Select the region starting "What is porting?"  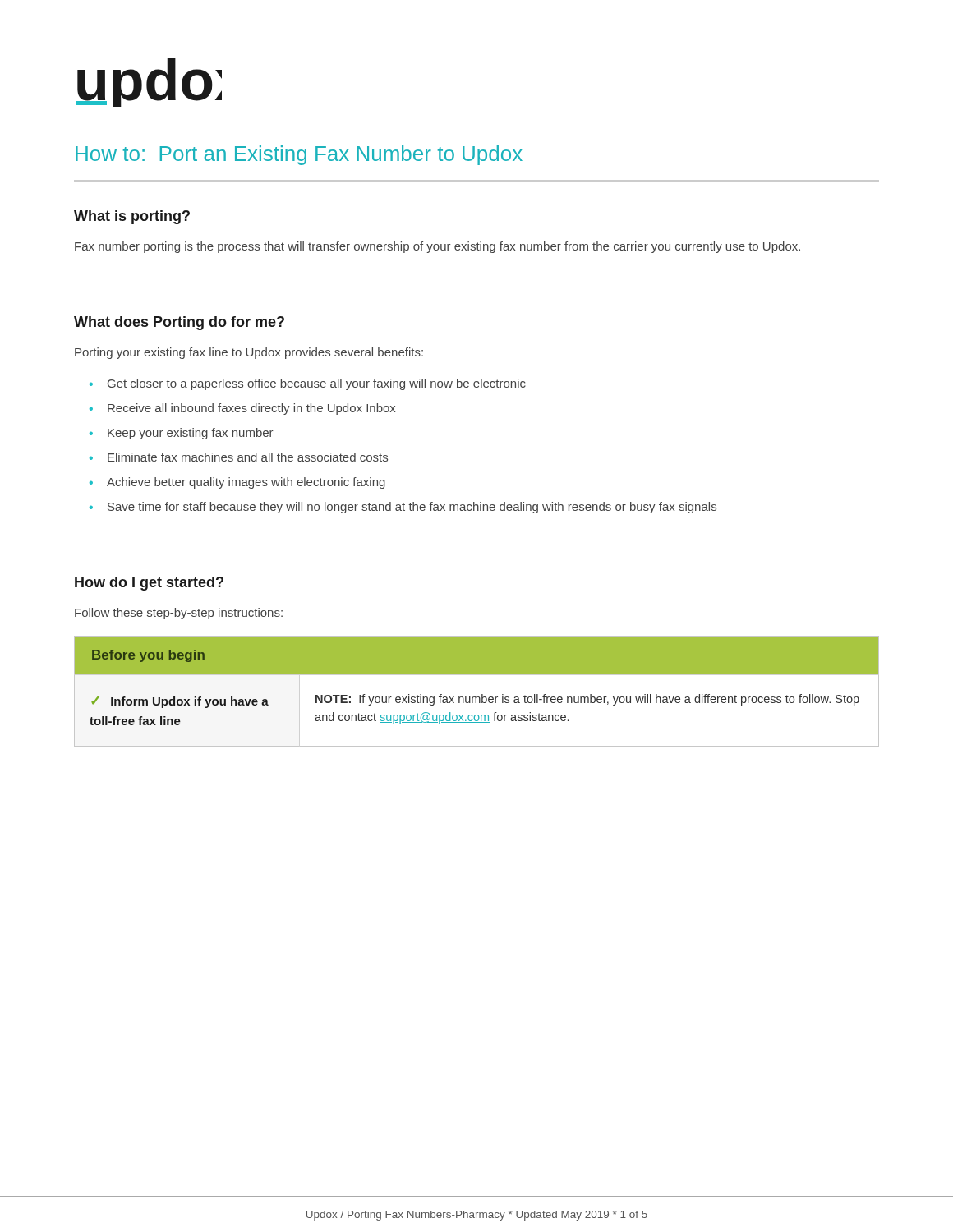pyautogui.click(x=132, y=216)
